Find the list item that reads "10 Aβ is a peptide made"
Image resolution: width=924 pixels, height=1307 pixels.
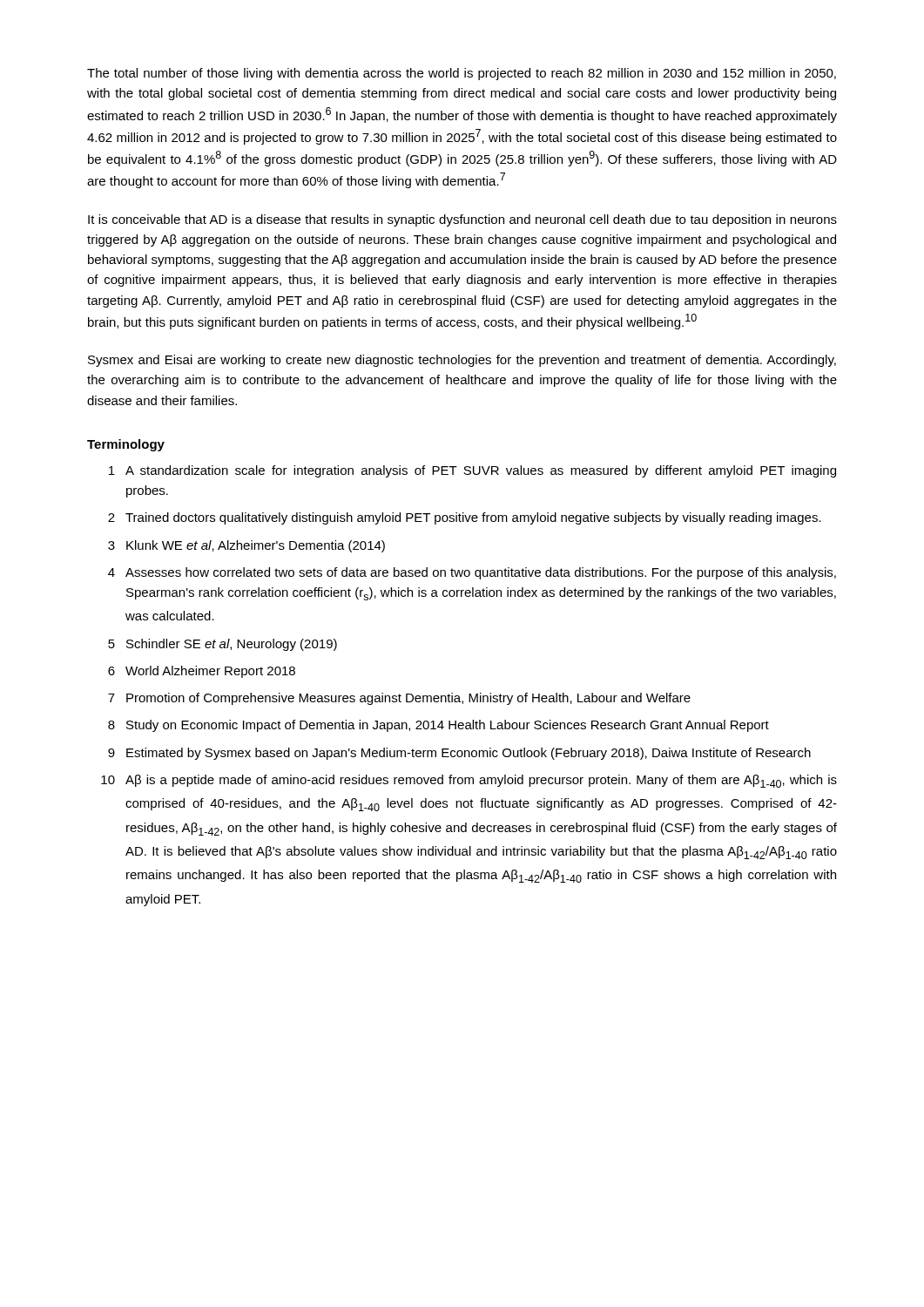(462, 839)
